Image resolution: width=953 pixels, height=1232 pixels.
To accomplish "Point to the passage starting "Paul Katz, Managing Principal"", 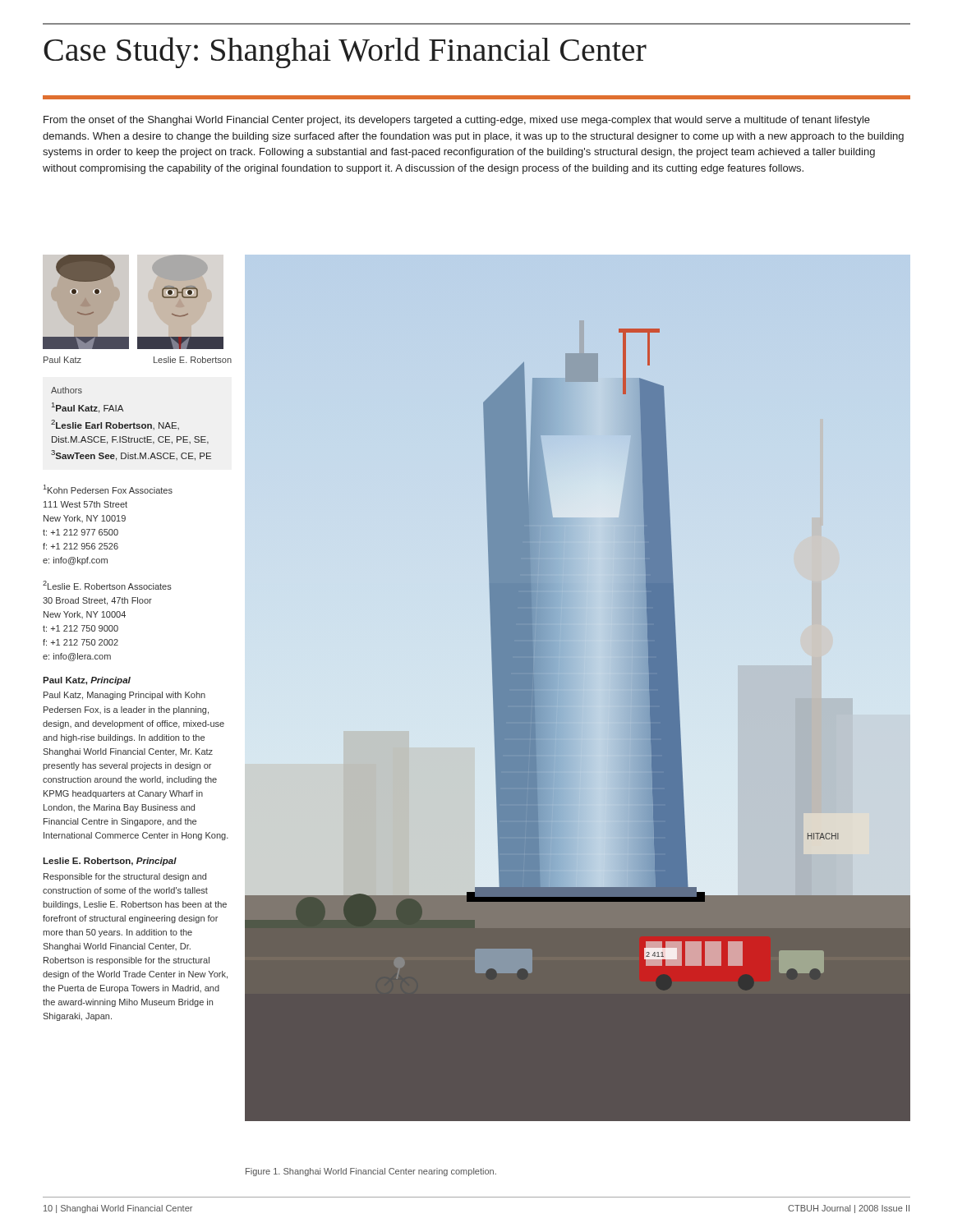I will tap(136, 765).
